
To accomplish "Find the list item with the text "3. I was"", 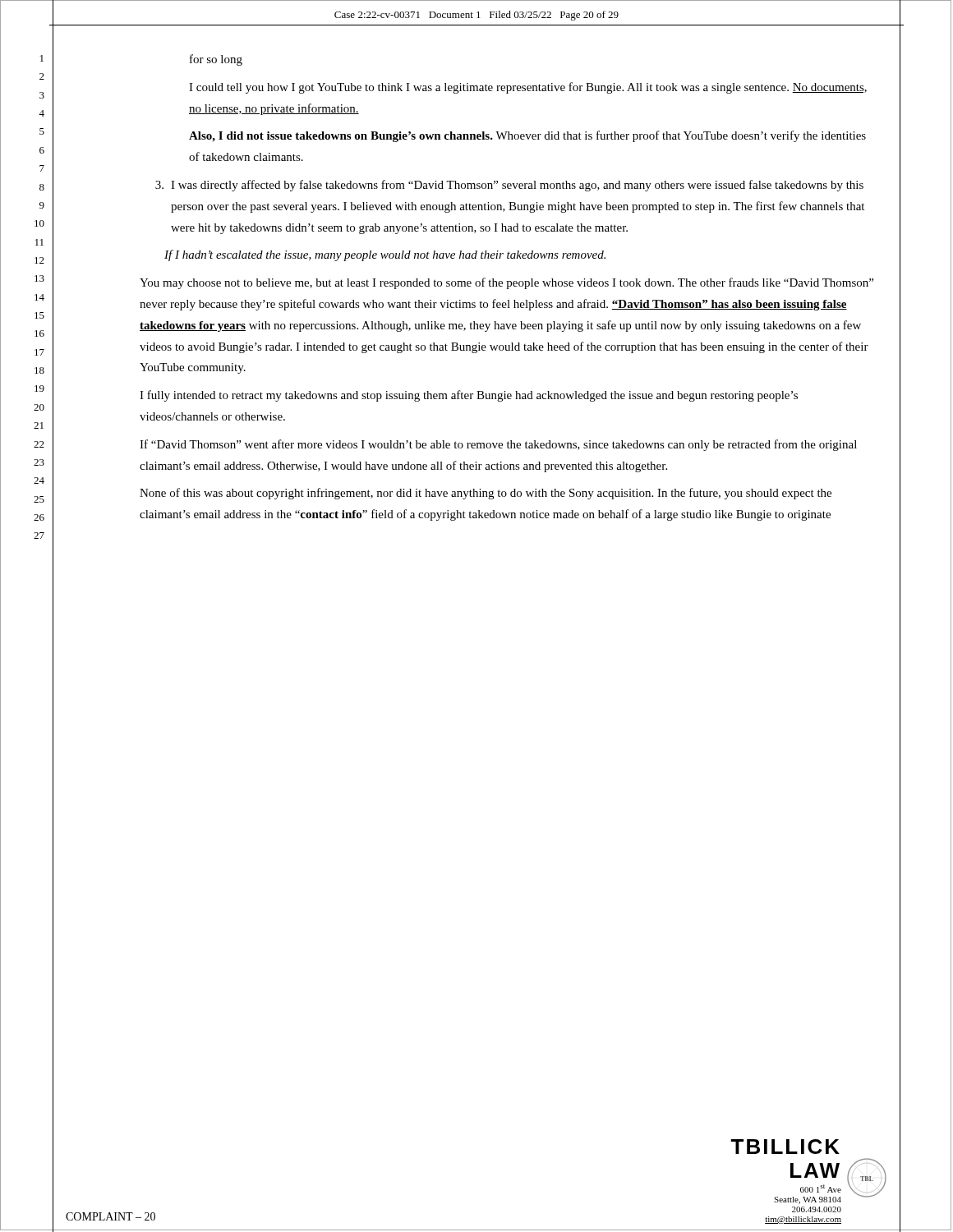I will click(509, 207).
